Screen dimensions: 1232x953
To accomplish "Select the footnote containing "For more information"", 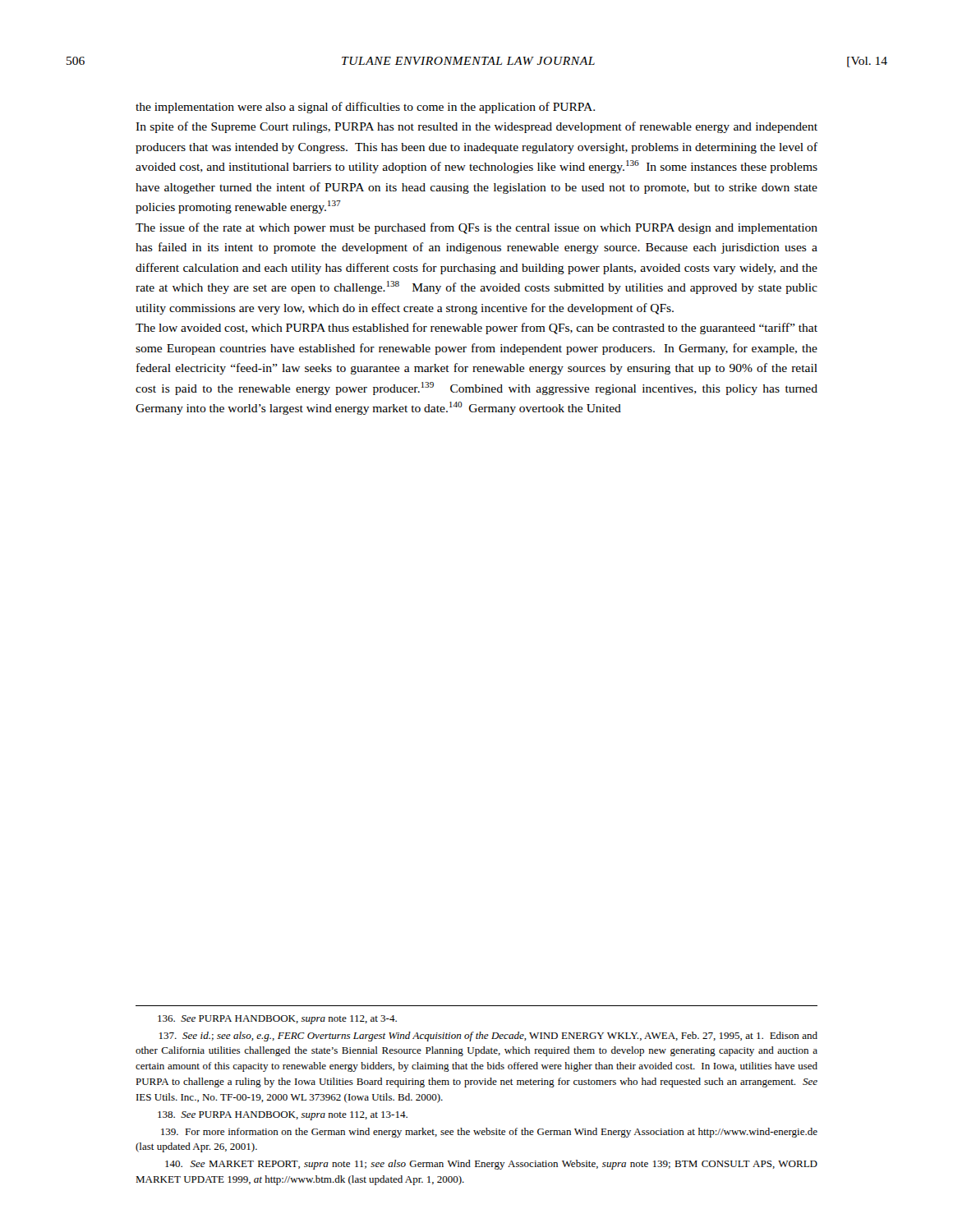I will tap(476, 1139).
